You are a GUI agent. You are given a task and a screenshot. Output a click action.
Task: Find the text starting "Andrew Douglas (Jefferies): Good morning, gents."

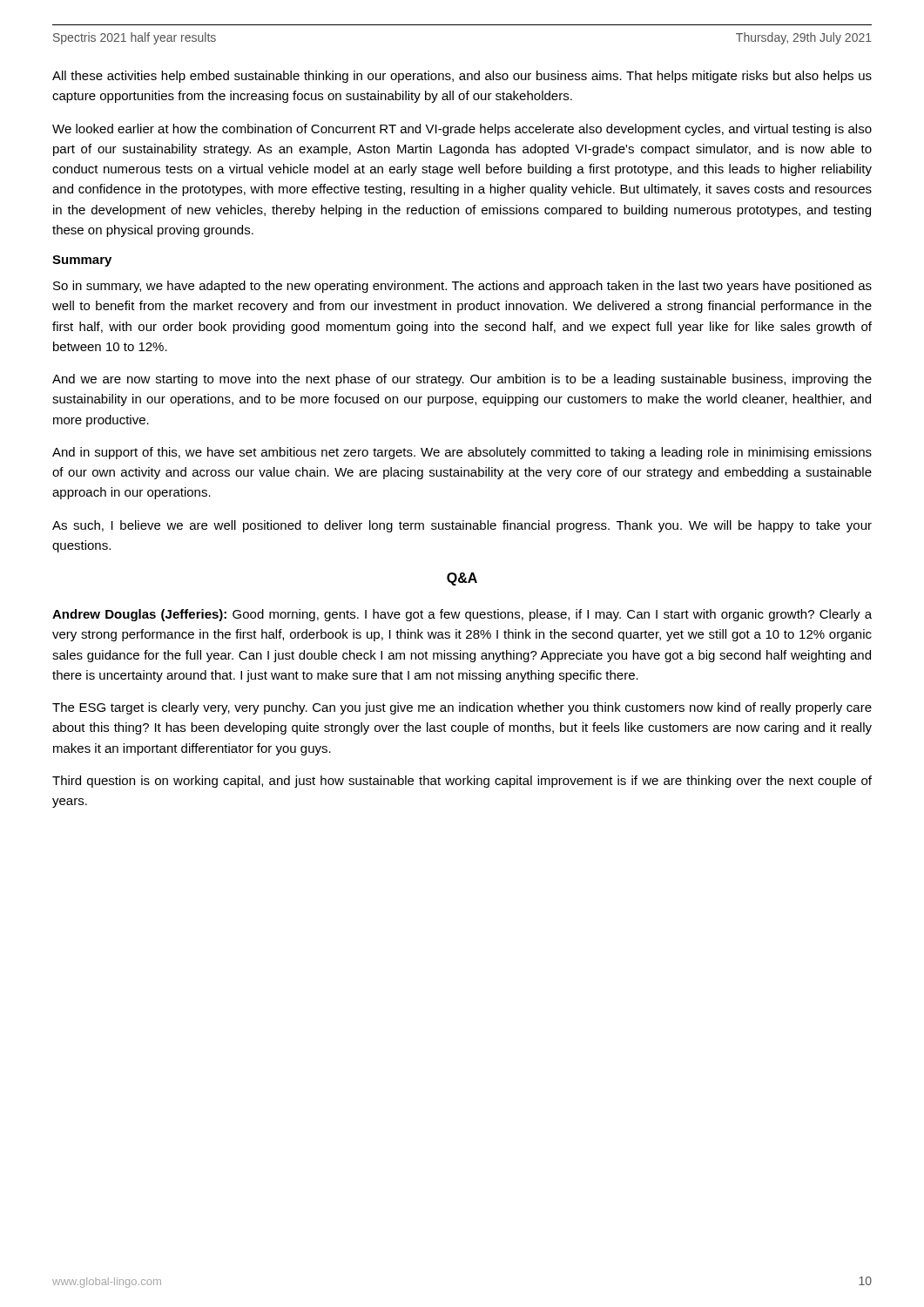pyautogui.click(x=462, y=644)
